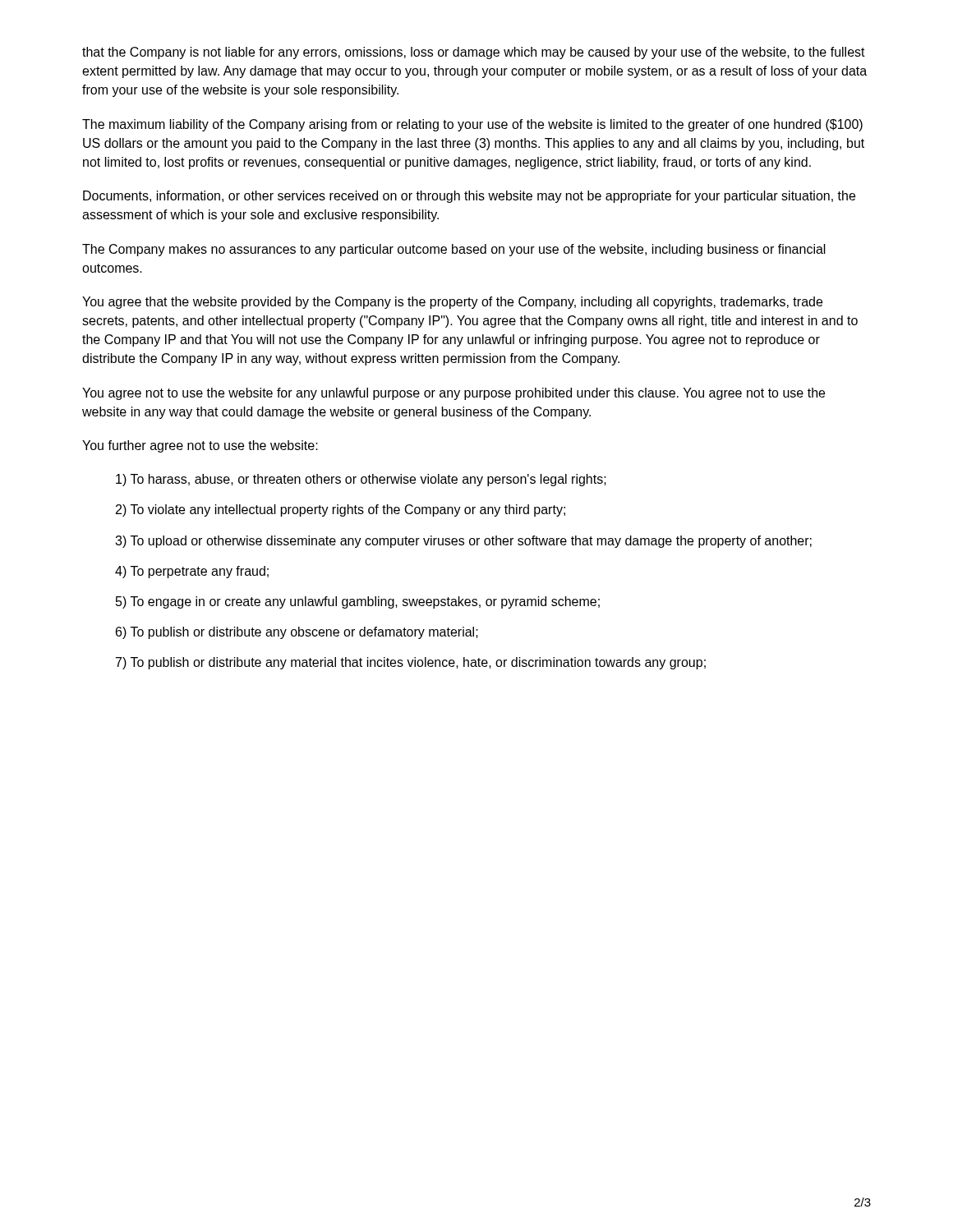Where is the passage that starts "You further agree"?

click(x=200, y=446)
